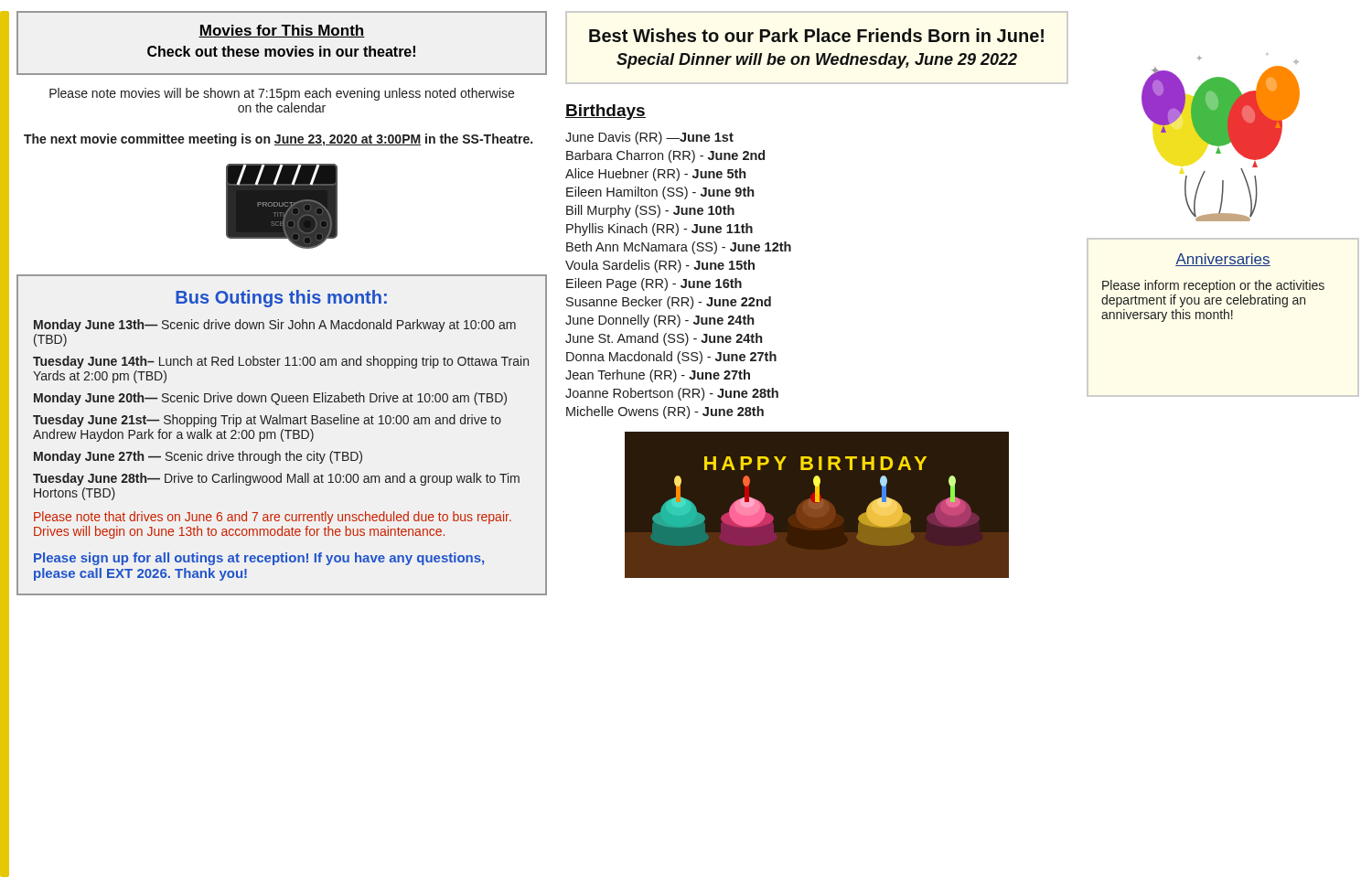
Task: Point to "Eileen Hamilton (SS) - June 9th"
Action: [x=660, y=192]
